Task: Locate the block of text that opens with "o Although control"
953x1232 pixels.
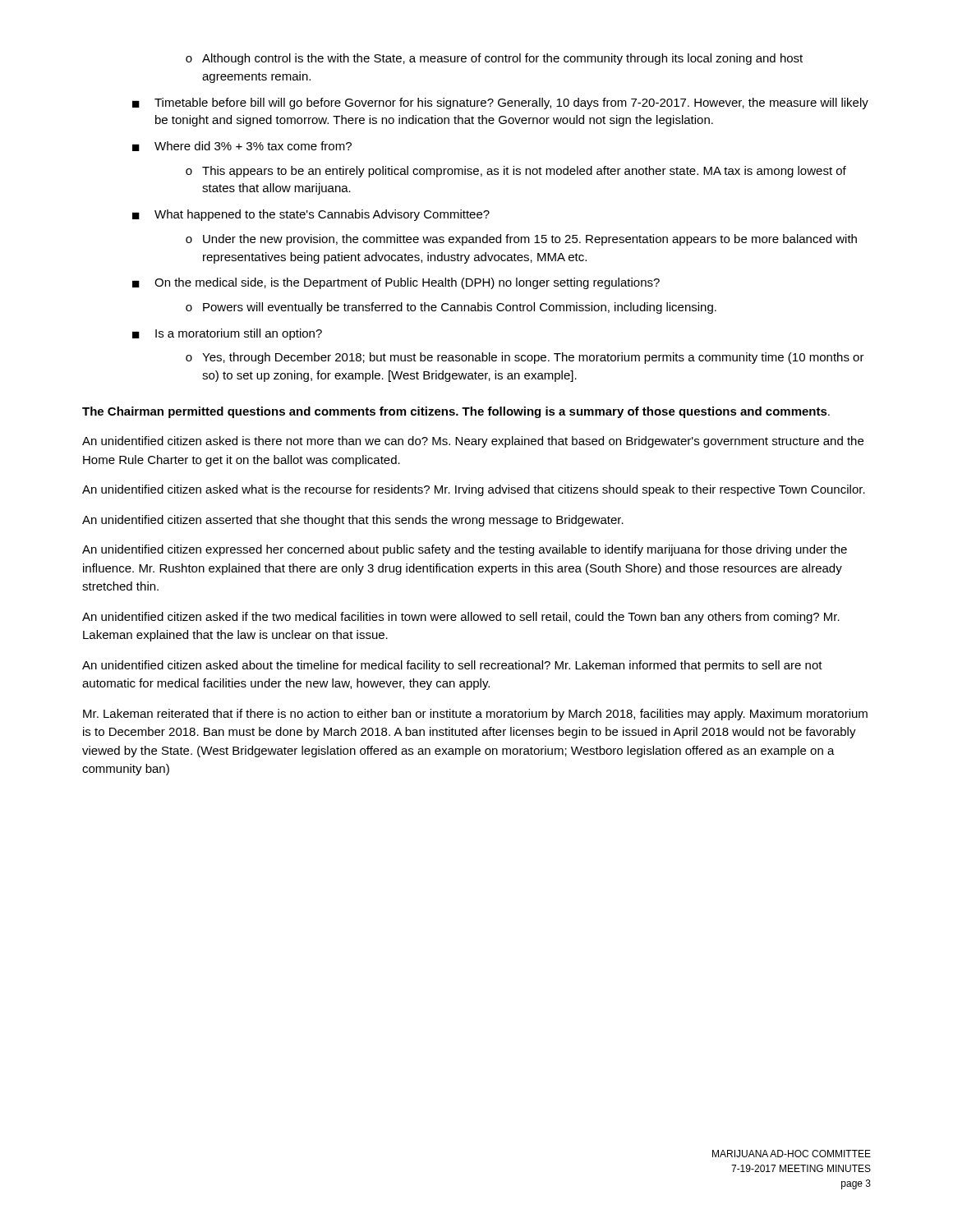Action: coord(526,67)
